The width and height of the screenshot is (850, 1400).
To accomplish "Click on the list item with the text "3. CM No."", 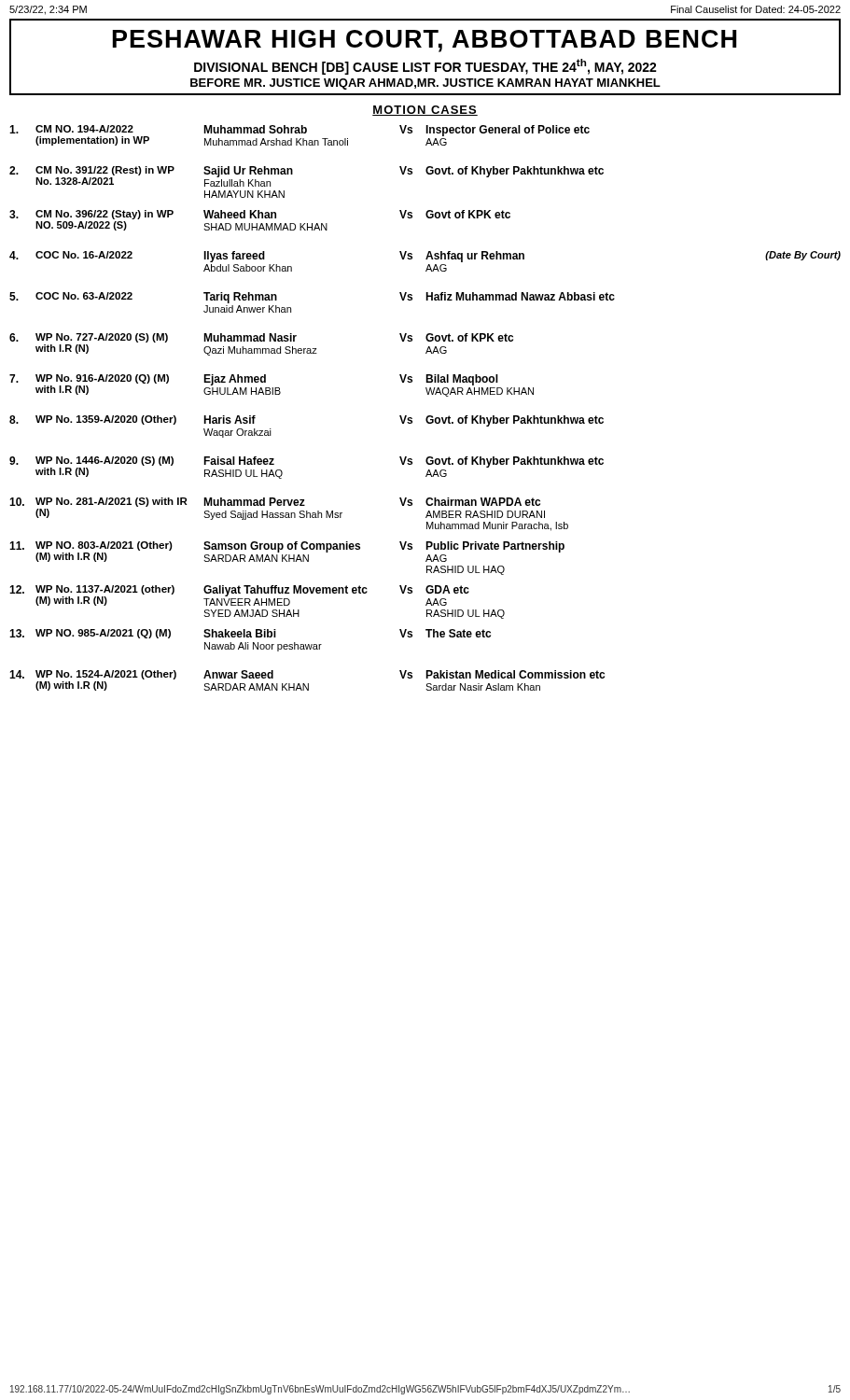I will [425, 220].
